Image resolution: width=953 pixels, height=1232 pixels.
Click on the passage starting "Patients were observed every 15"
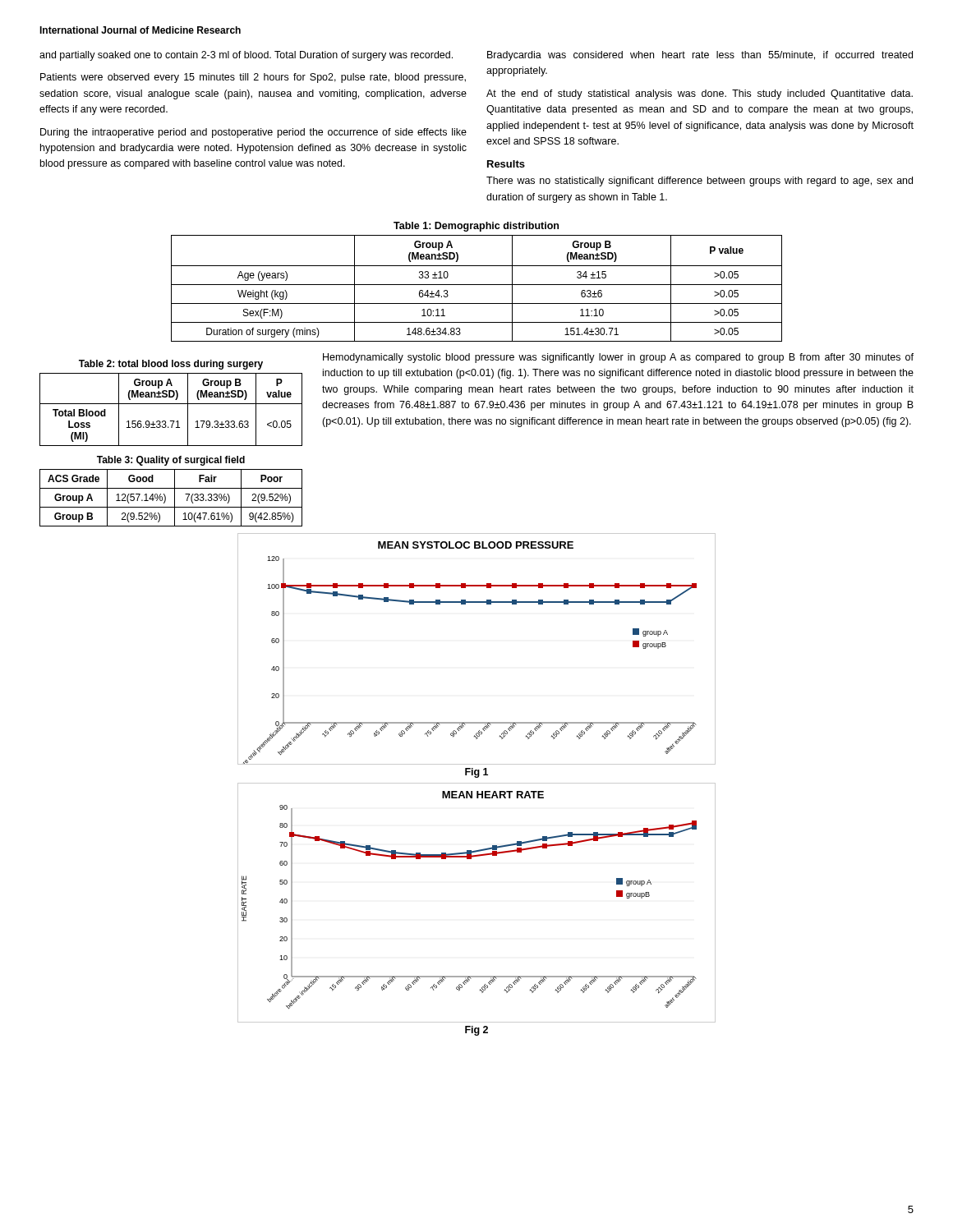pos(253,93)
